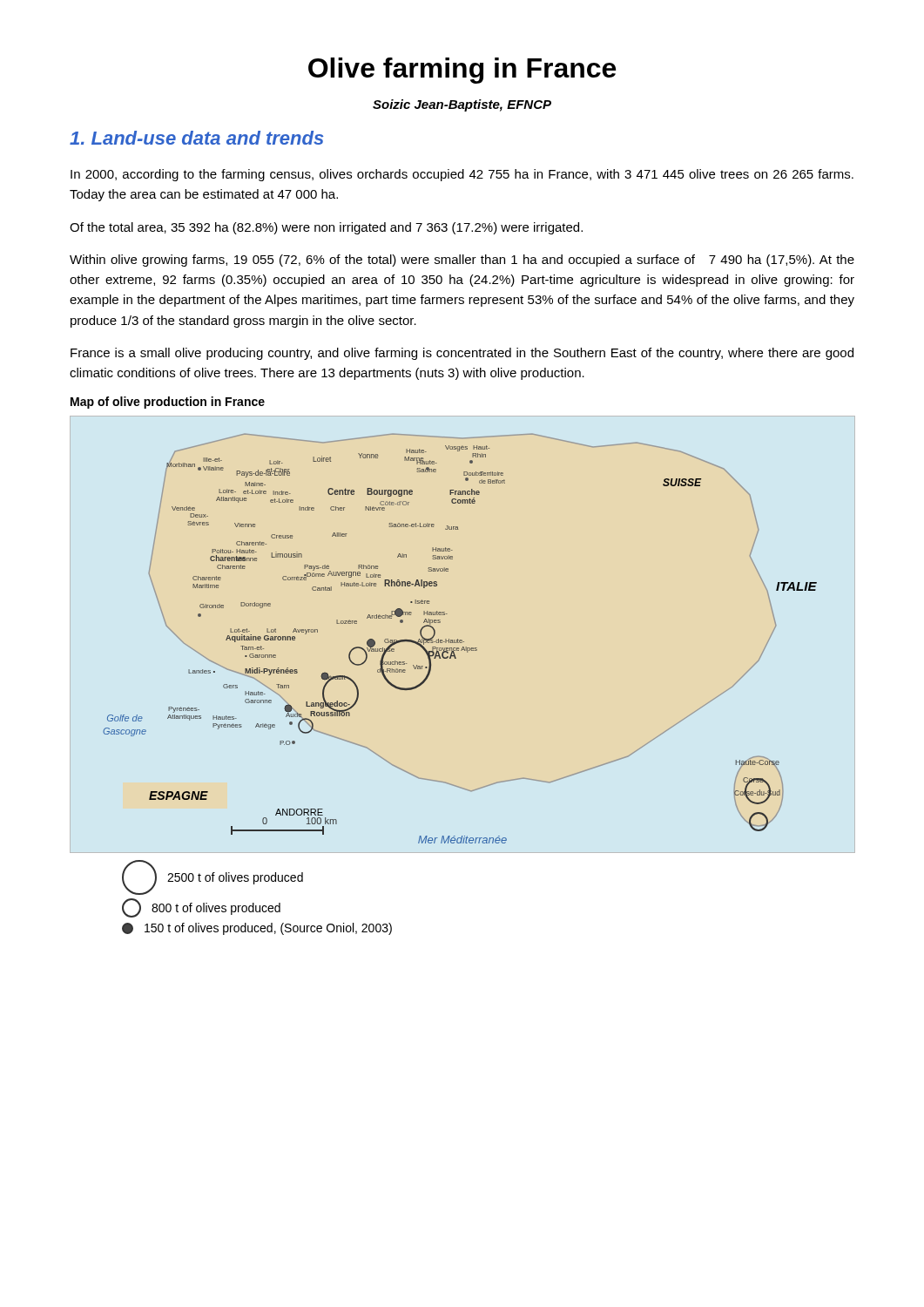Click on the text block with the text "In 2000, according"
This screenshot has width=924, height=1307.
[462, 184]
